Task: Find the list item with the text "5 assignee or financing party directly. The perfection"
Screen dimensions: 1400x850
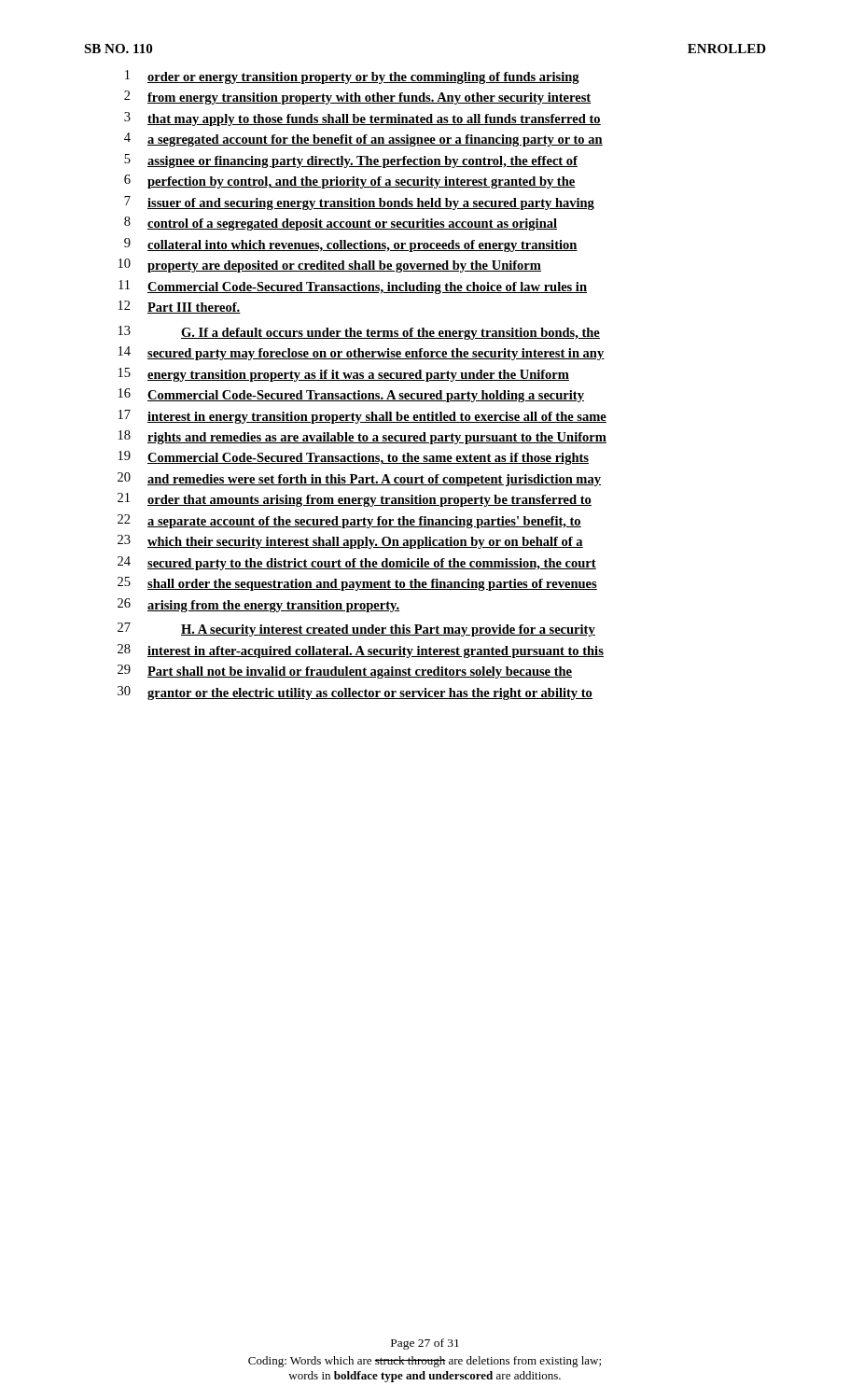Action: [x=425, y=161]
